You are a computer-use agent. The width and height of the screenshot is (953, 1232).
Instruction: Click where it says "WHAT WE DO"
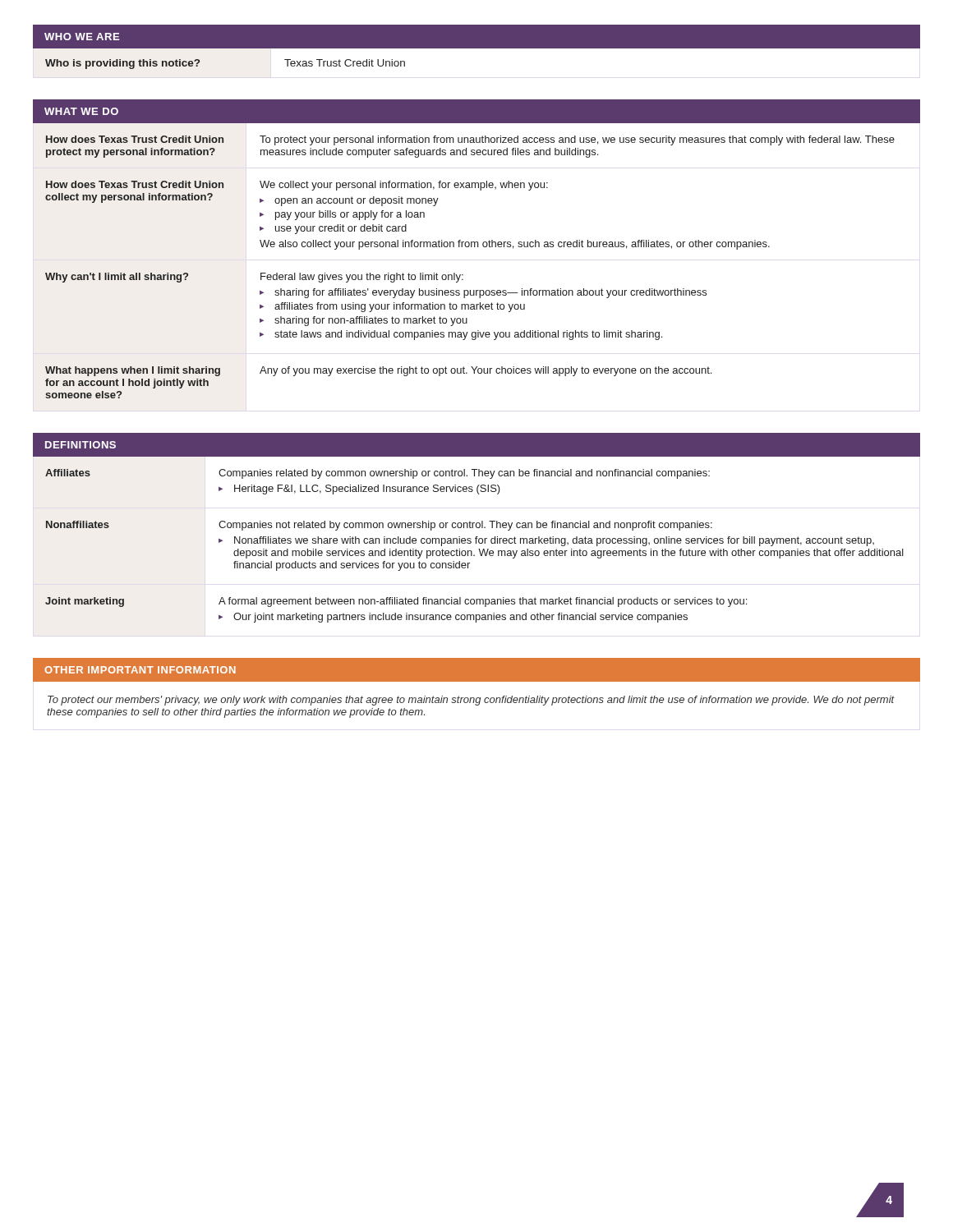[x=82, y=111]
